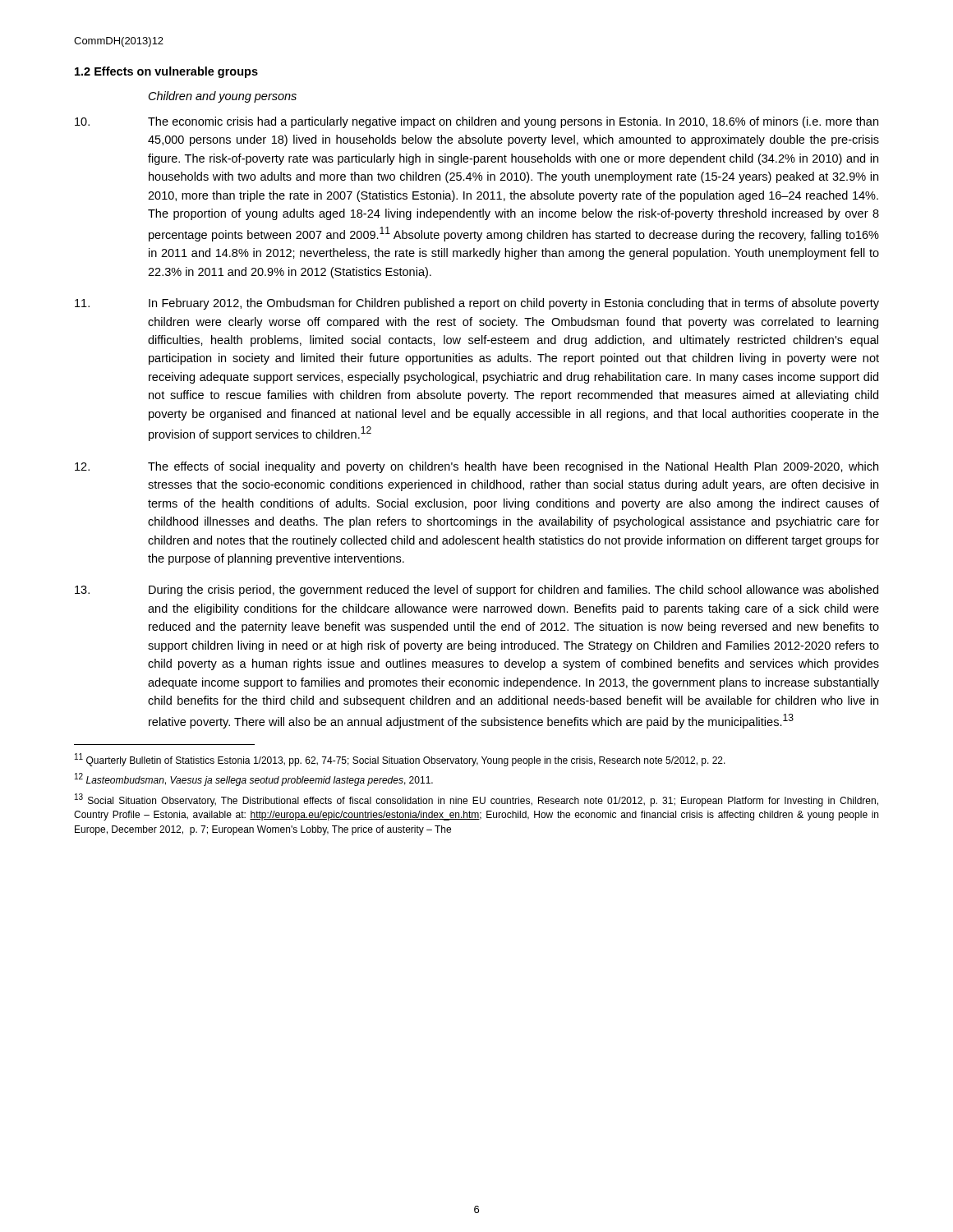The height and width of the screenshot is (1232, 953).
Task: Find the list item that reads "12. The effects"
Action: click(x=476, y=513)
